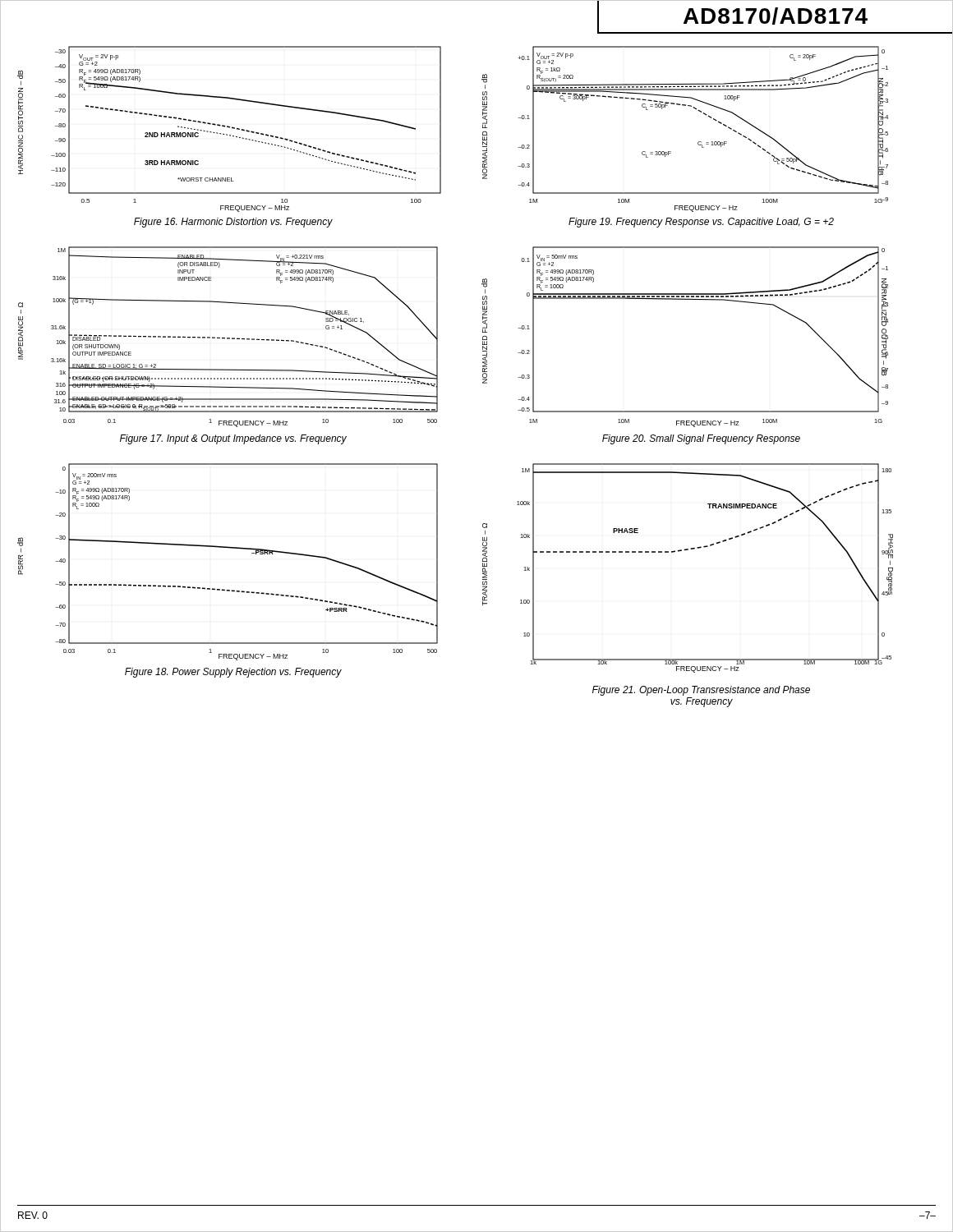Locate the region starting "Figure 19. Frequency Response vs. Capacitive Load,"

click(x=701, y=222)
